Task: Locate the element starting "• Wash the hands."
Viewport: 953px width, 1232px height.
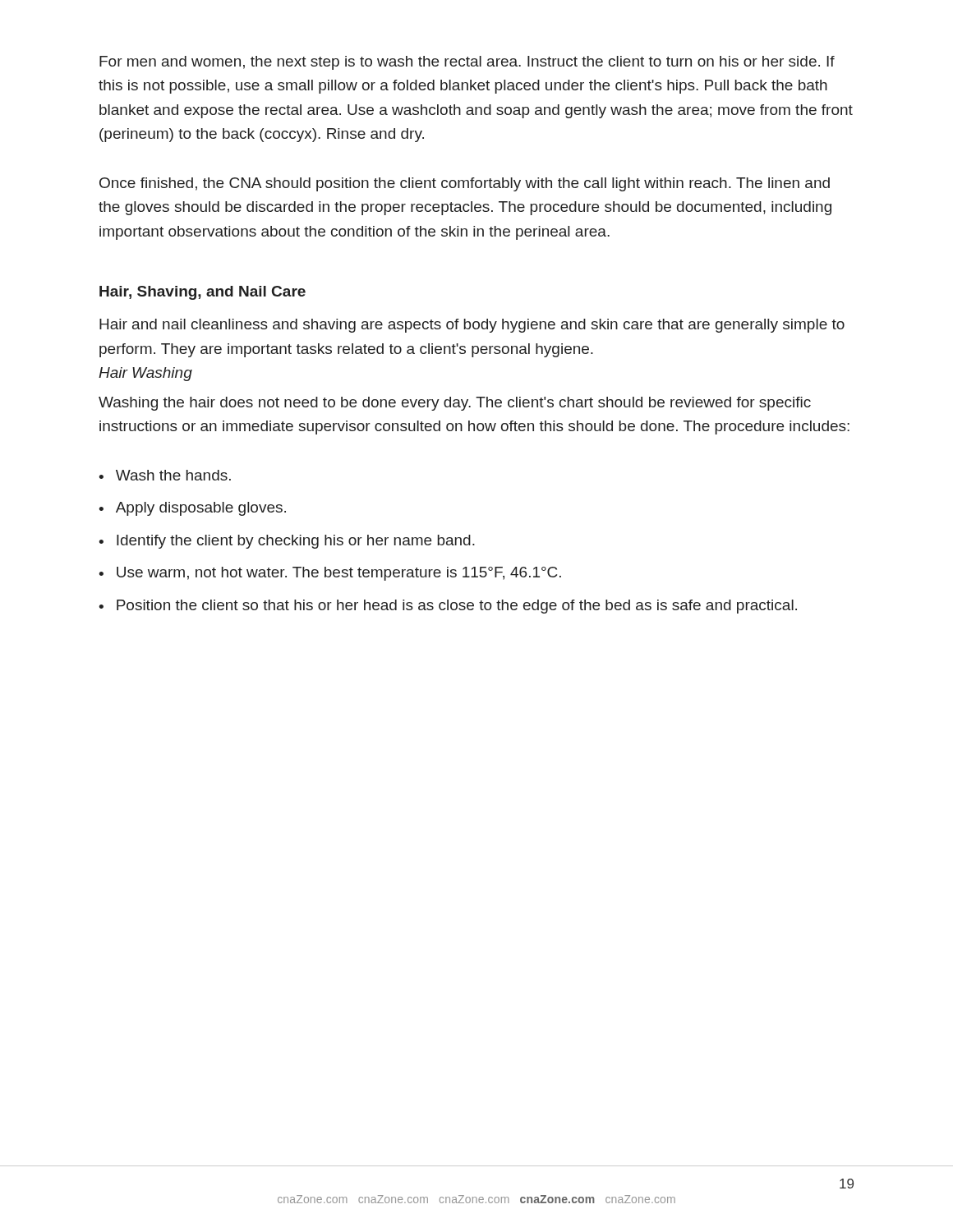Action: (x=165, y=476)
